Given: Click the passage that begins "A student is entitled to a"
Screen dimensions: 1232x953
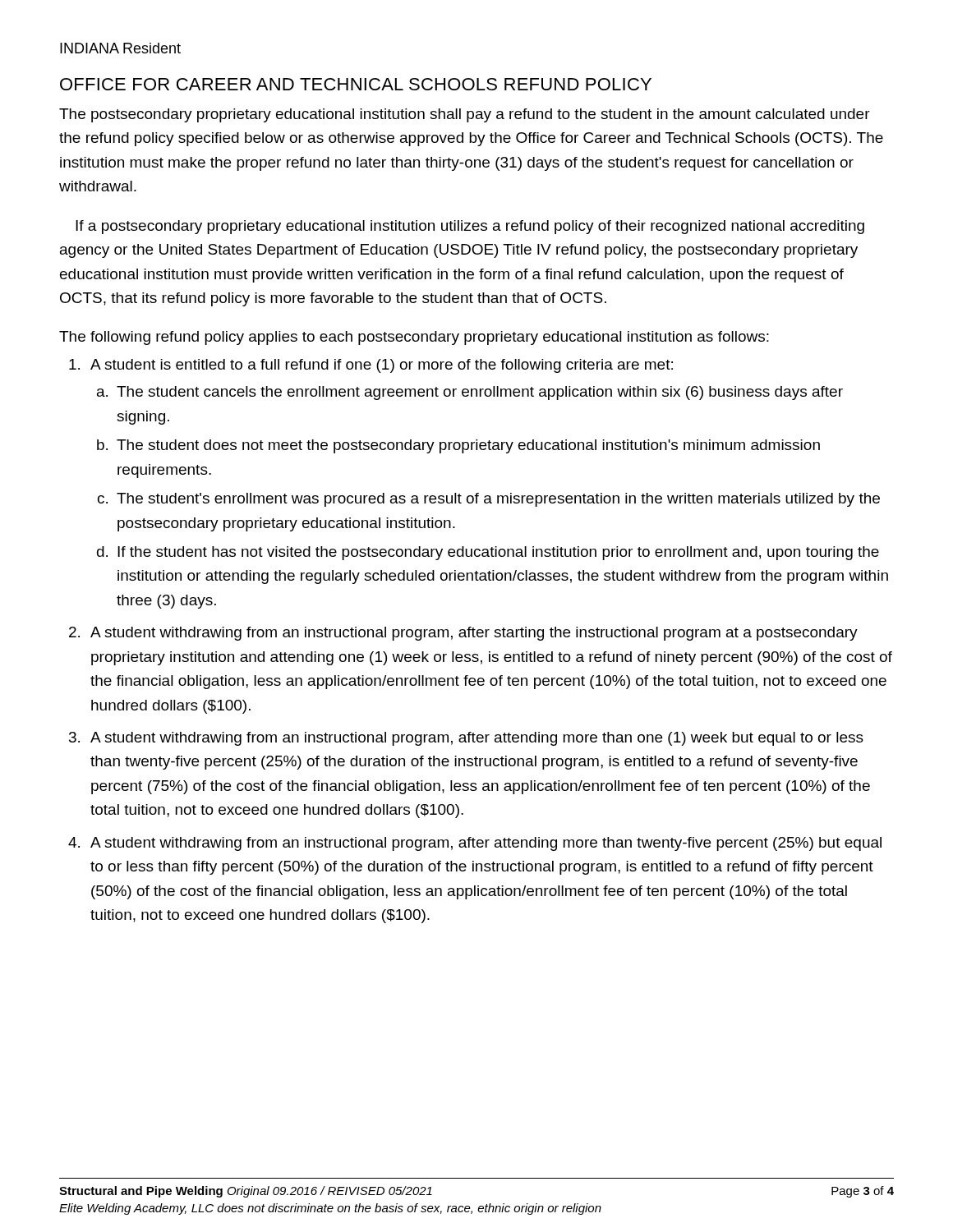Looking at the screenshot, I should pos(492,484).
